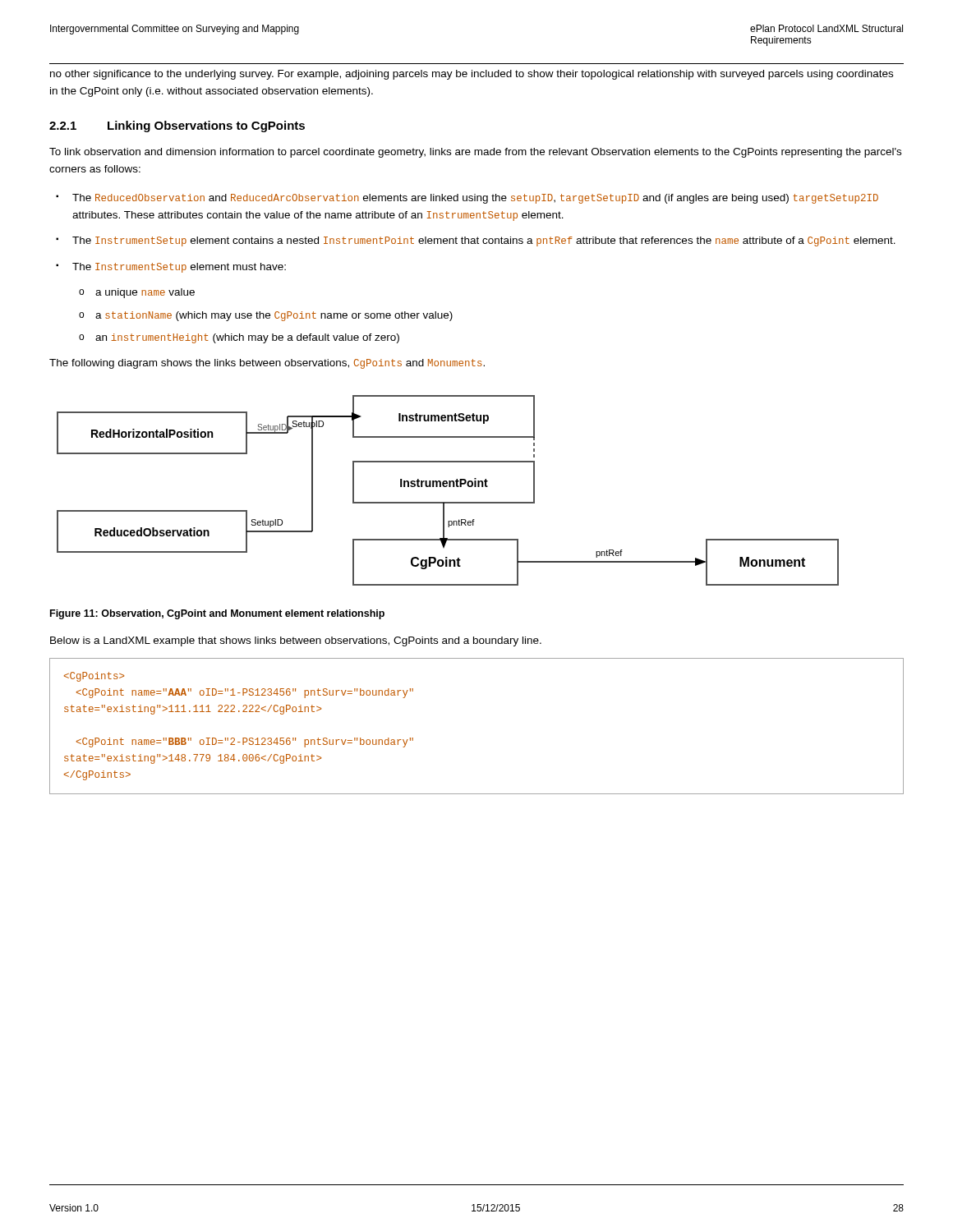Image resolution: width=953 pixels, height=1232 pixels.
Task: Click on the flowchart
Action: [x=476, y=494]
